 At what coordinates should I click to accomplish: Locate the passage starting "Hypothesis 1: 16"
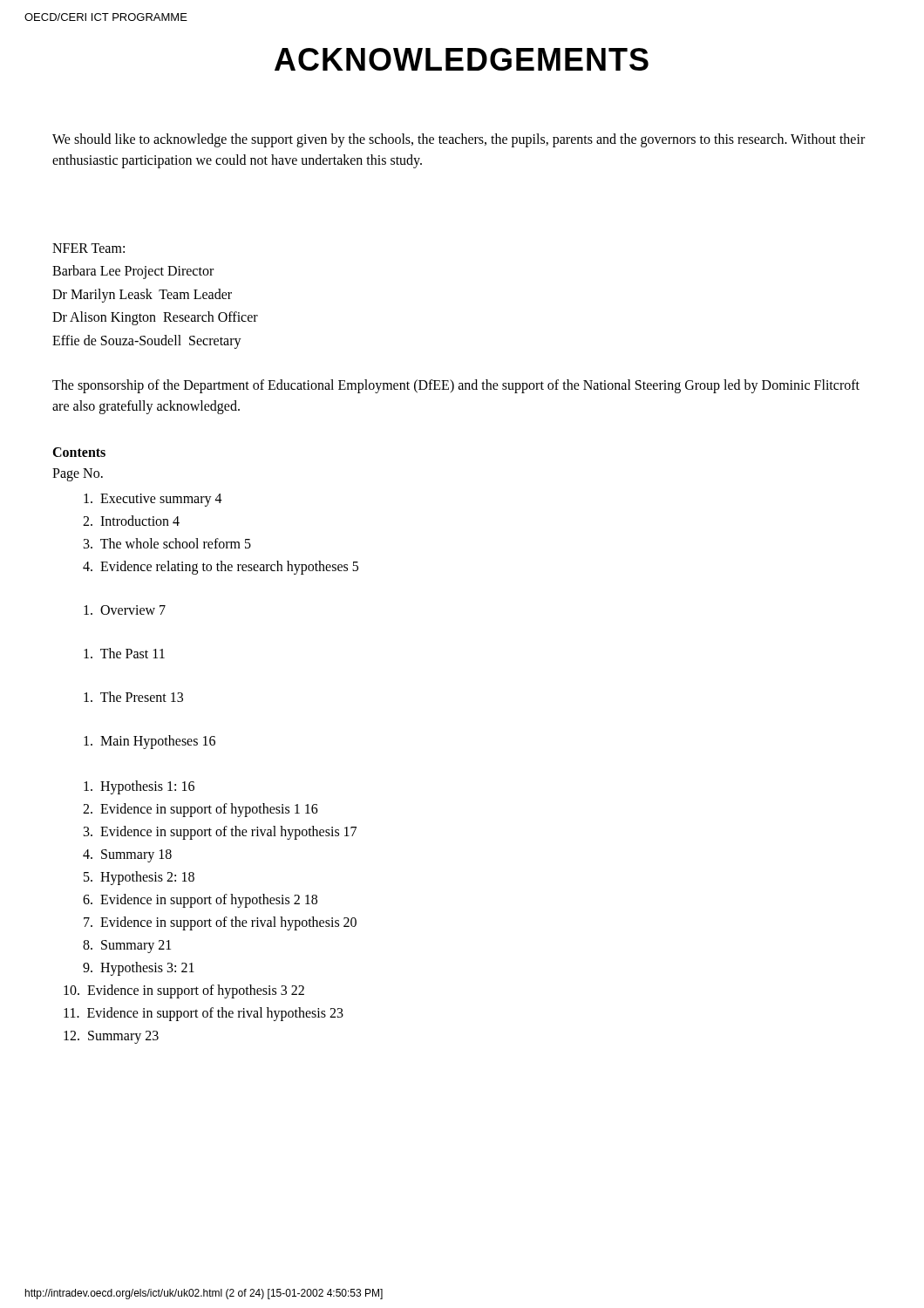click(139, 786)
